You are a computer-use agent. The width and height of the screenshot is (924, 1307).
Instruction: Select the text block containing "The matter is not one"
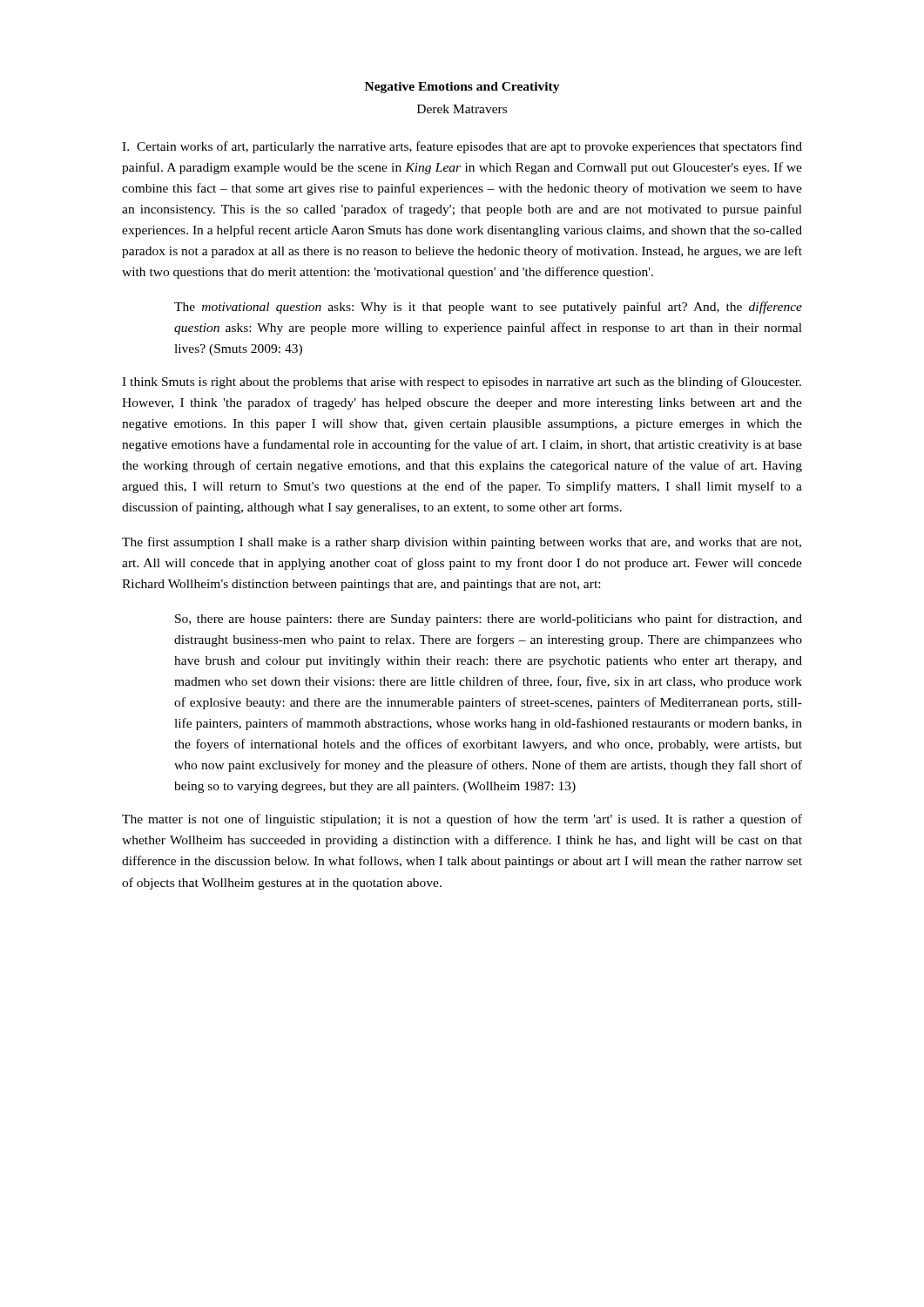coord(462,850)
